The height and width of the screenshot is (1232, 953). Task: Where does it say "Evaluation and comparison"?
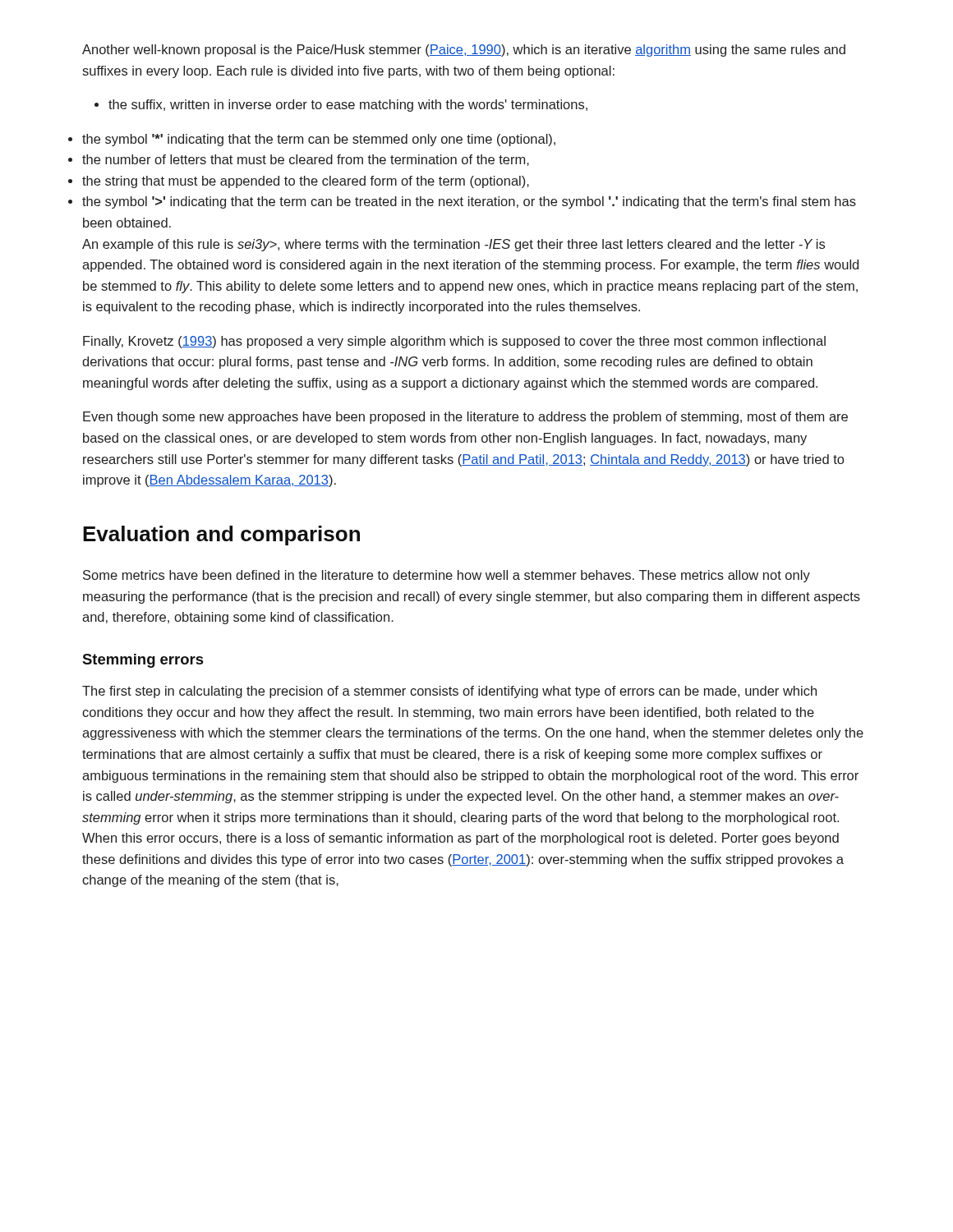point(221,536)
